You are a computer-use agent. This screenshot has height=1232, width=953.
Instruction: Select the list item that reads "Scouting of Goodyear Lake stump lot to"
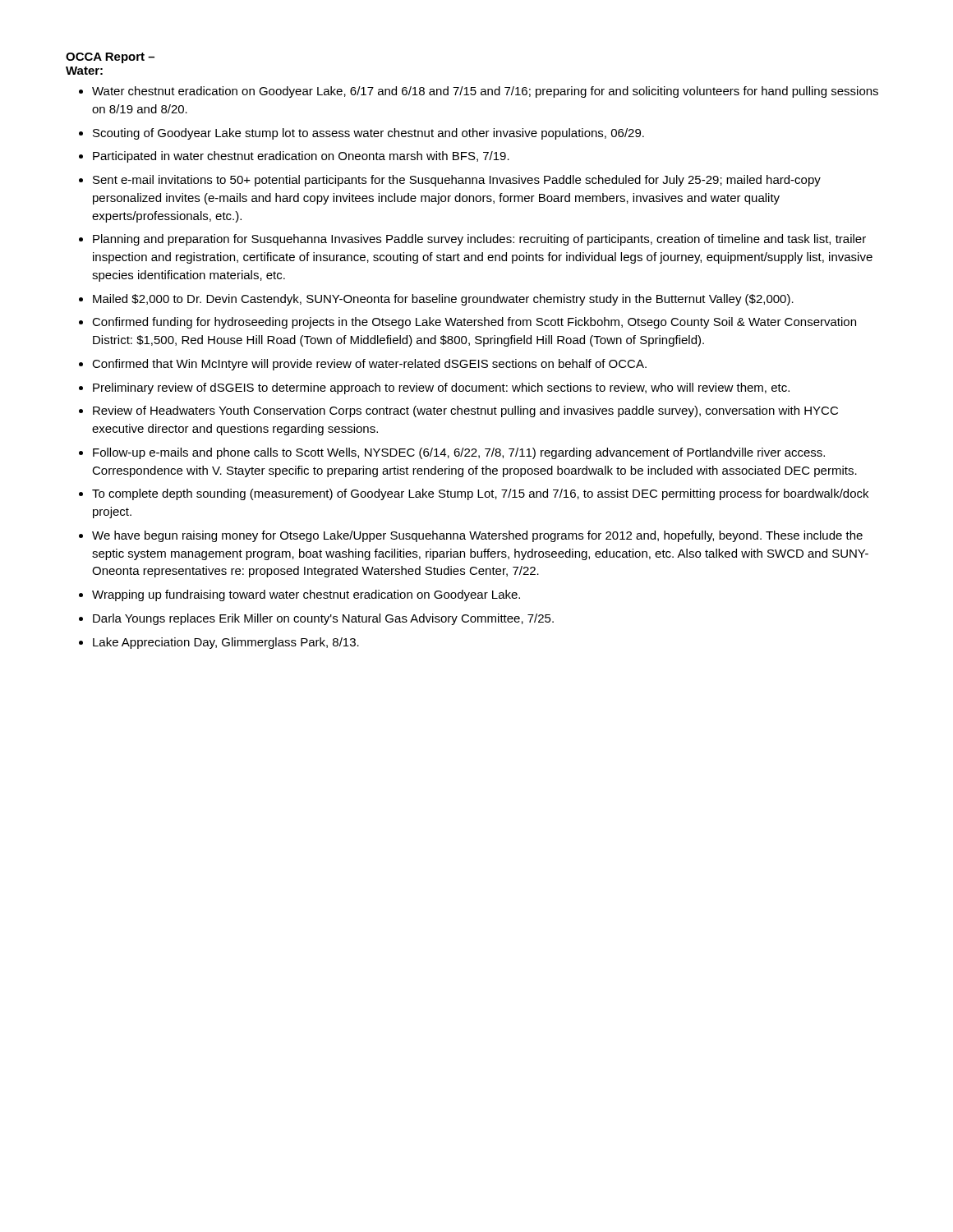coord(490,133)
